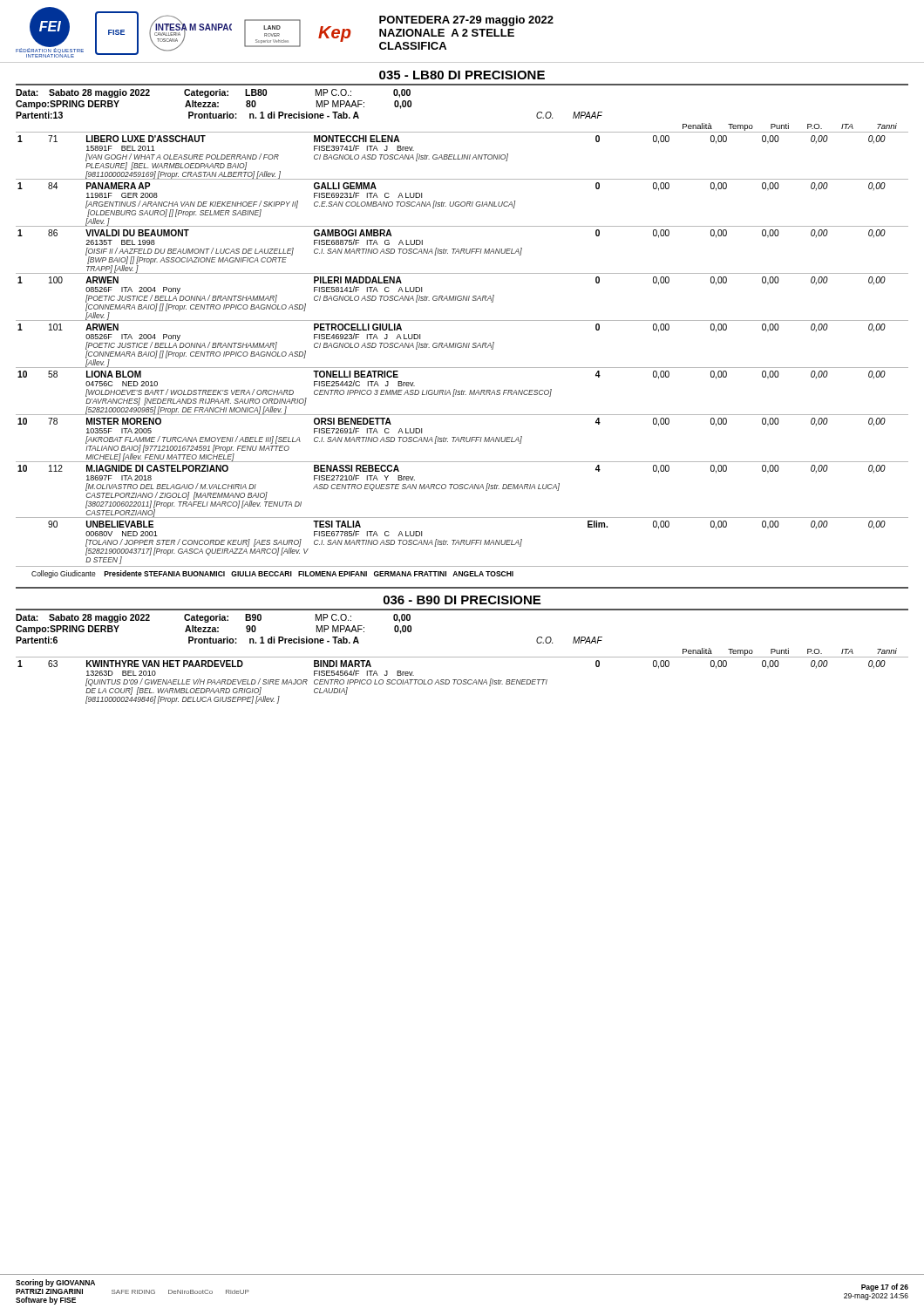Viewport: 924px width, 1308px height.
Task: Locate the block of text that opens with "Campo: SPRING DERBY Altezza: 90 MP MPAAF:"
Action: [222, 629]
